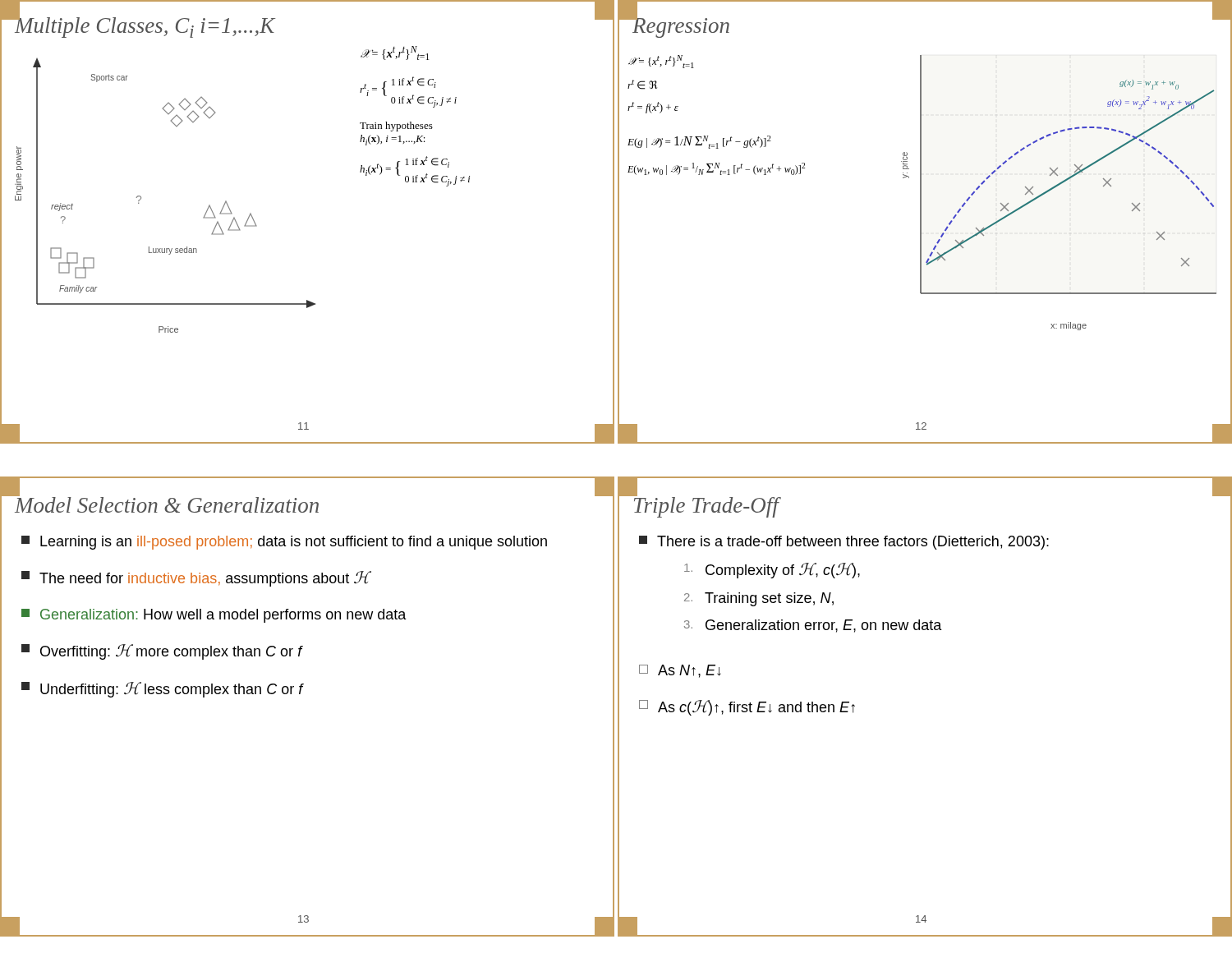This screenshot has width=1232, height=953.
Task: Point to the element starting "Triple Trade-Off"
Action: tap(705, 505)
